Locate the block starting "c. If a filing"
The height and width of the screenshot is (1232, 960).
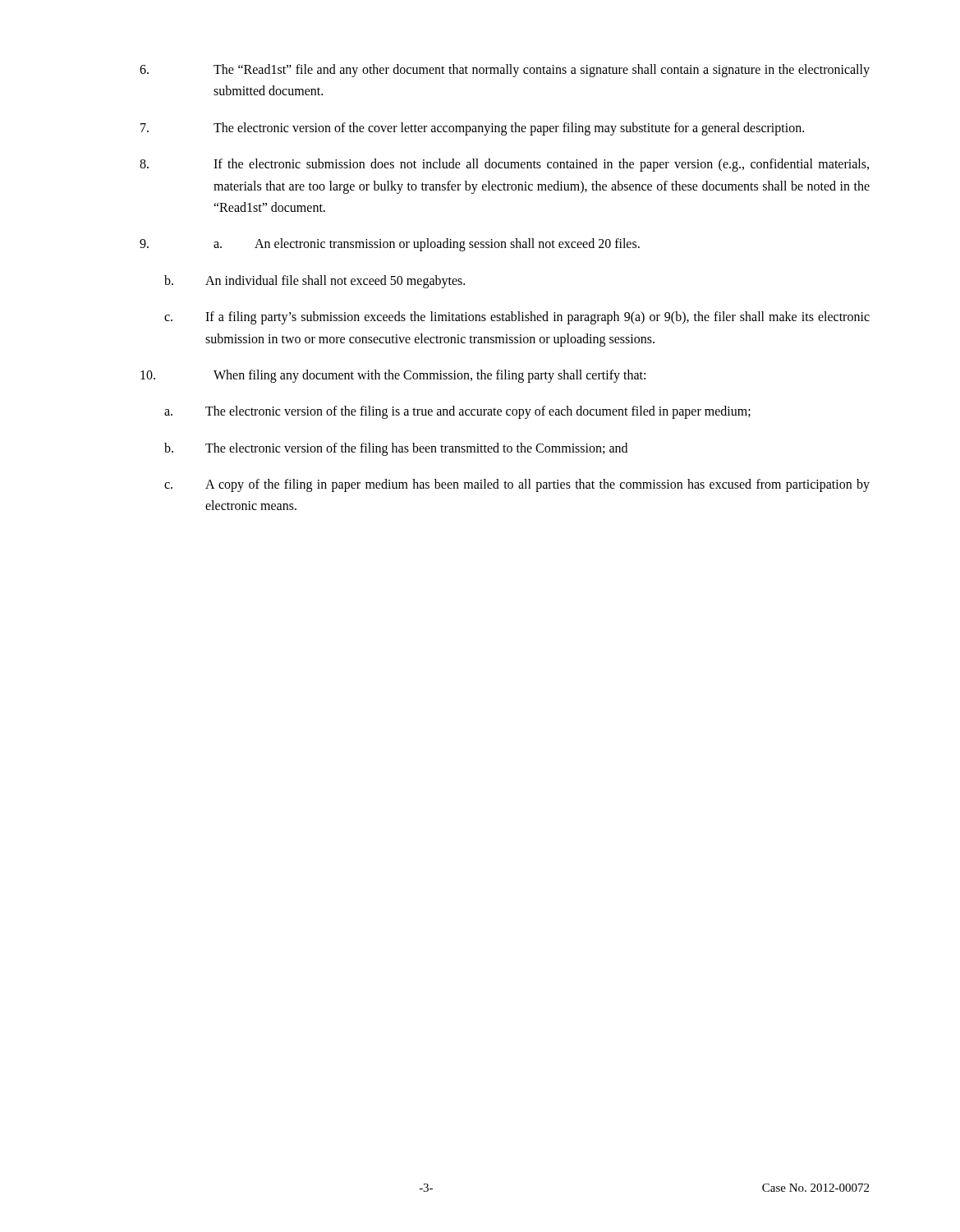click(517, 328)
